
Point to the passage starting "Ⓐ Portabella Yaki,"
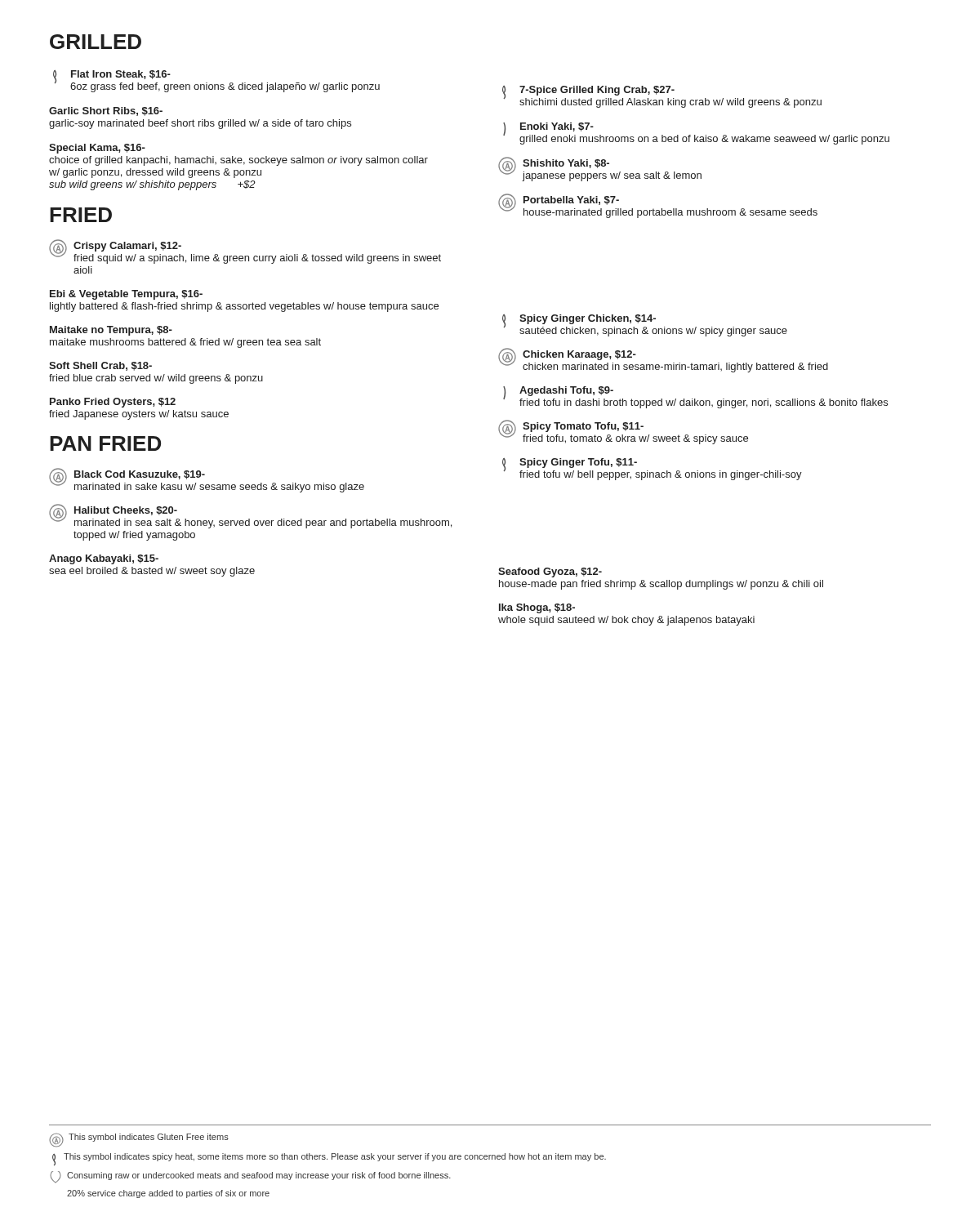click(x=715, y=206)
